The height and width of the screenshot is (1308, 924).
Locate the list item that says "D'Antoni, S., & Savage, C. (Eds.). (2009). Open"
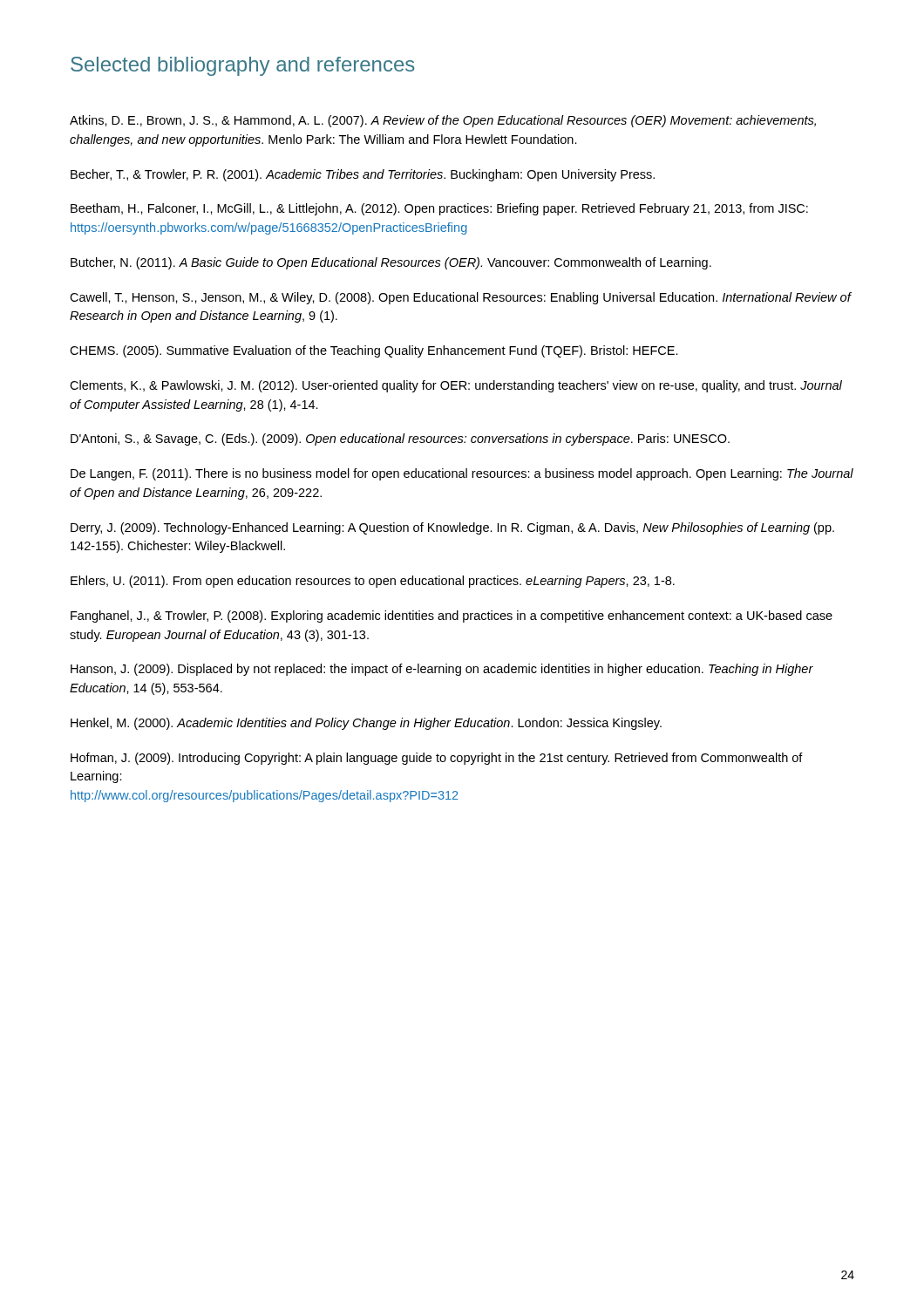[x=400, y=439]
